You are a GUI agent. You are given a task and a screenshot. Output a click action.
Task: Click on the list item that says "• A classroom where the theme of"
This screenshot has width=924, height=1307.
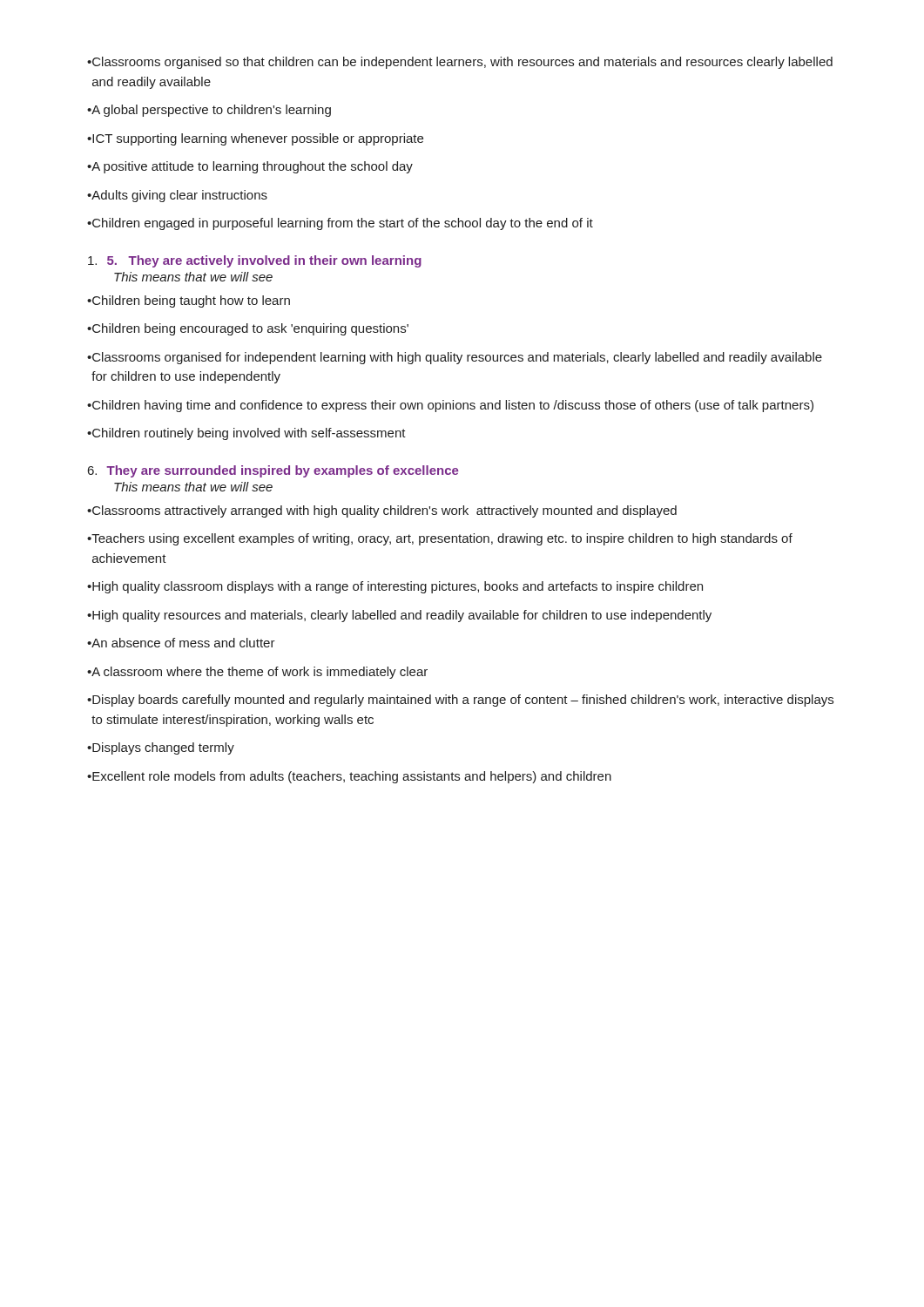point(257,672)
